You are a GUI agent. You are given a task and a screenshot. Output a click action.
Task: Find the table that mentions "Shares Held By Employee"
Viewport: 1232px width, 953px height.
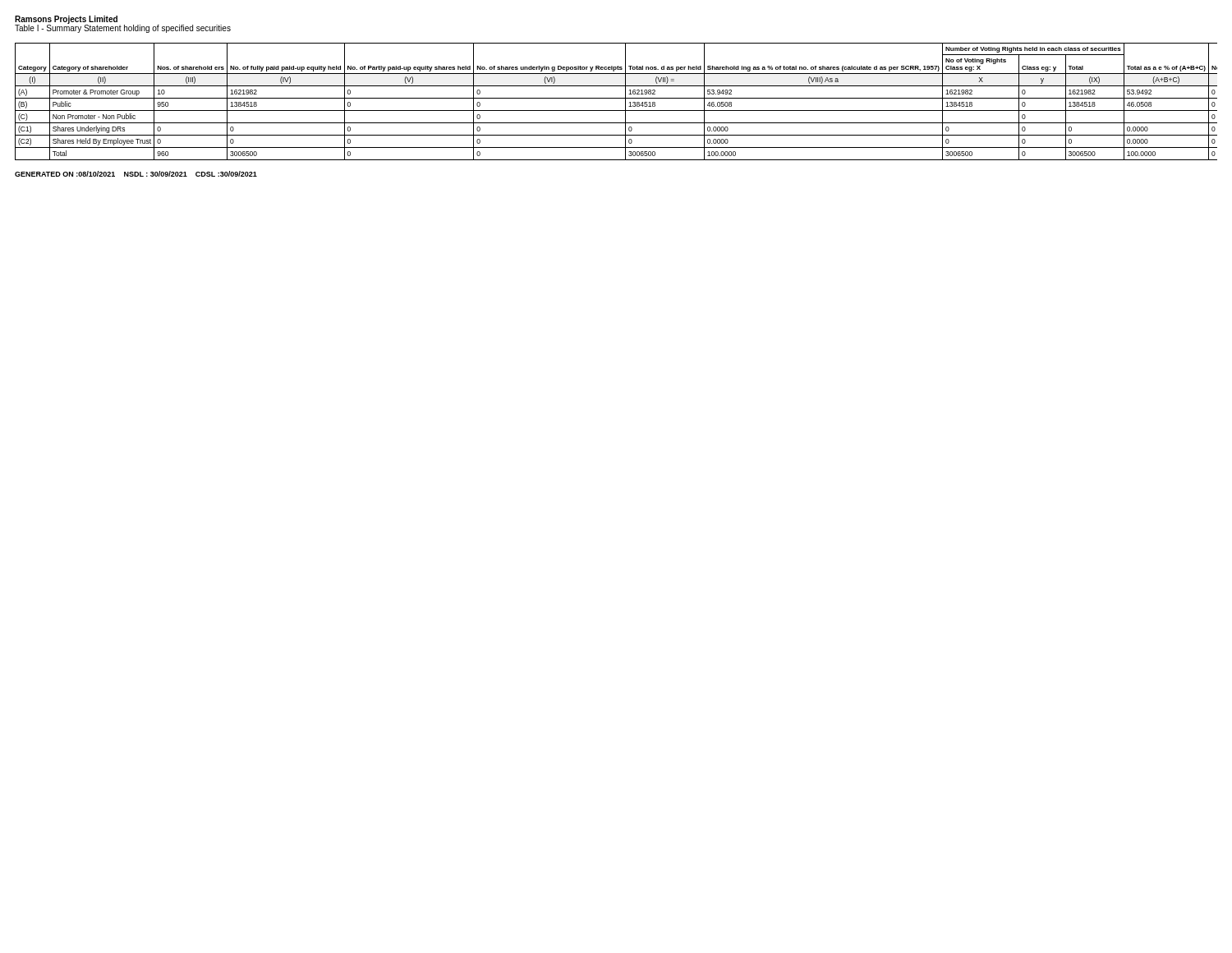tap(616, 99)
